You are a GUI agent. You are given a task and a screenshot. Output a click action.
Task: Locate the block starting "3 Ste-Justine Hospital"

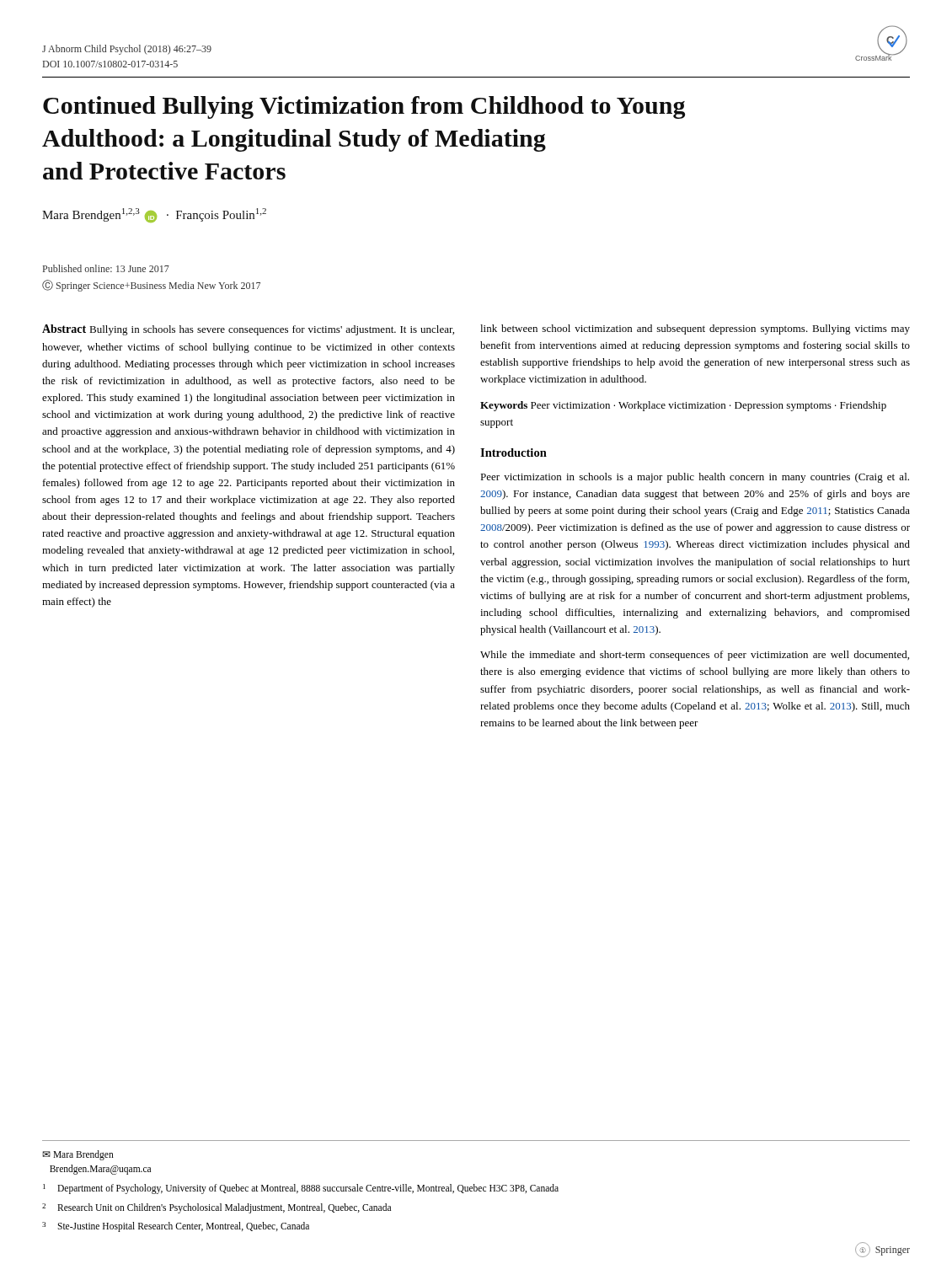[176, 1227]
